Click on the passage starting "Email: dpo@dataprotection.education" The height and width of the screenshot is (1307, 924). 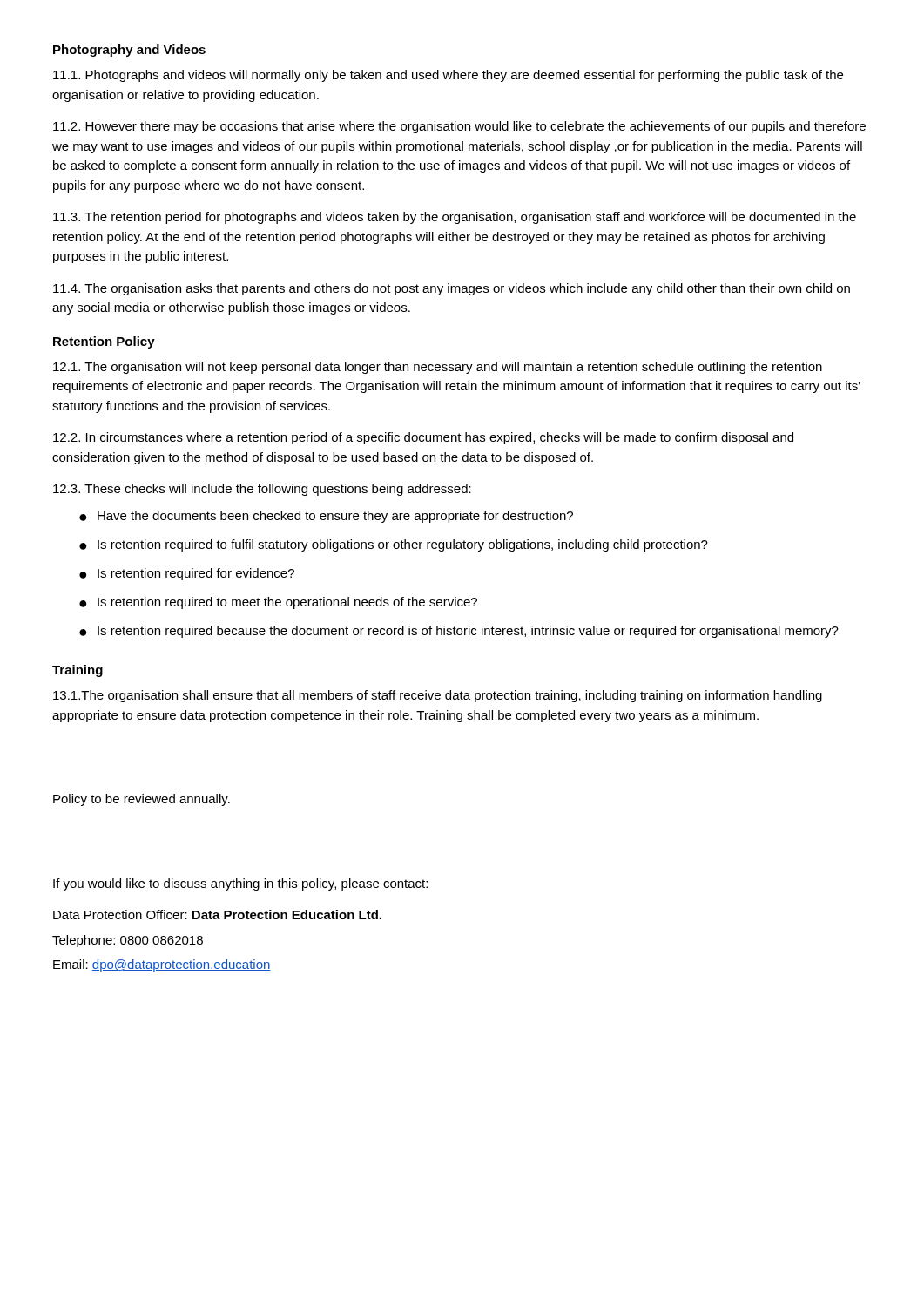[x=161, y=965]
